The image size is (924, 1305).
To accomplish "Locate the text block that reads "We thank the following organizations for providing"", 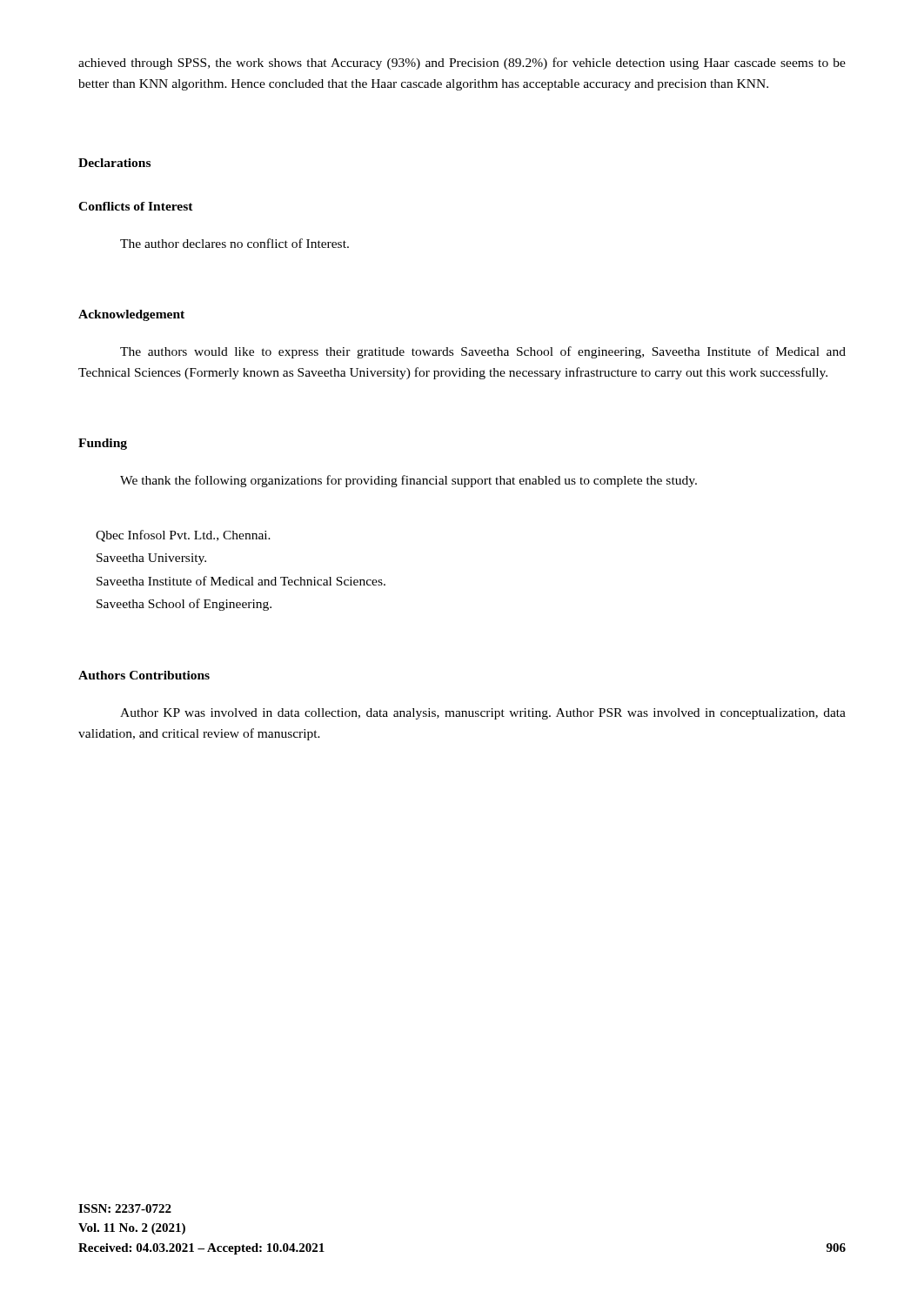I will click(x=409, y=480).
